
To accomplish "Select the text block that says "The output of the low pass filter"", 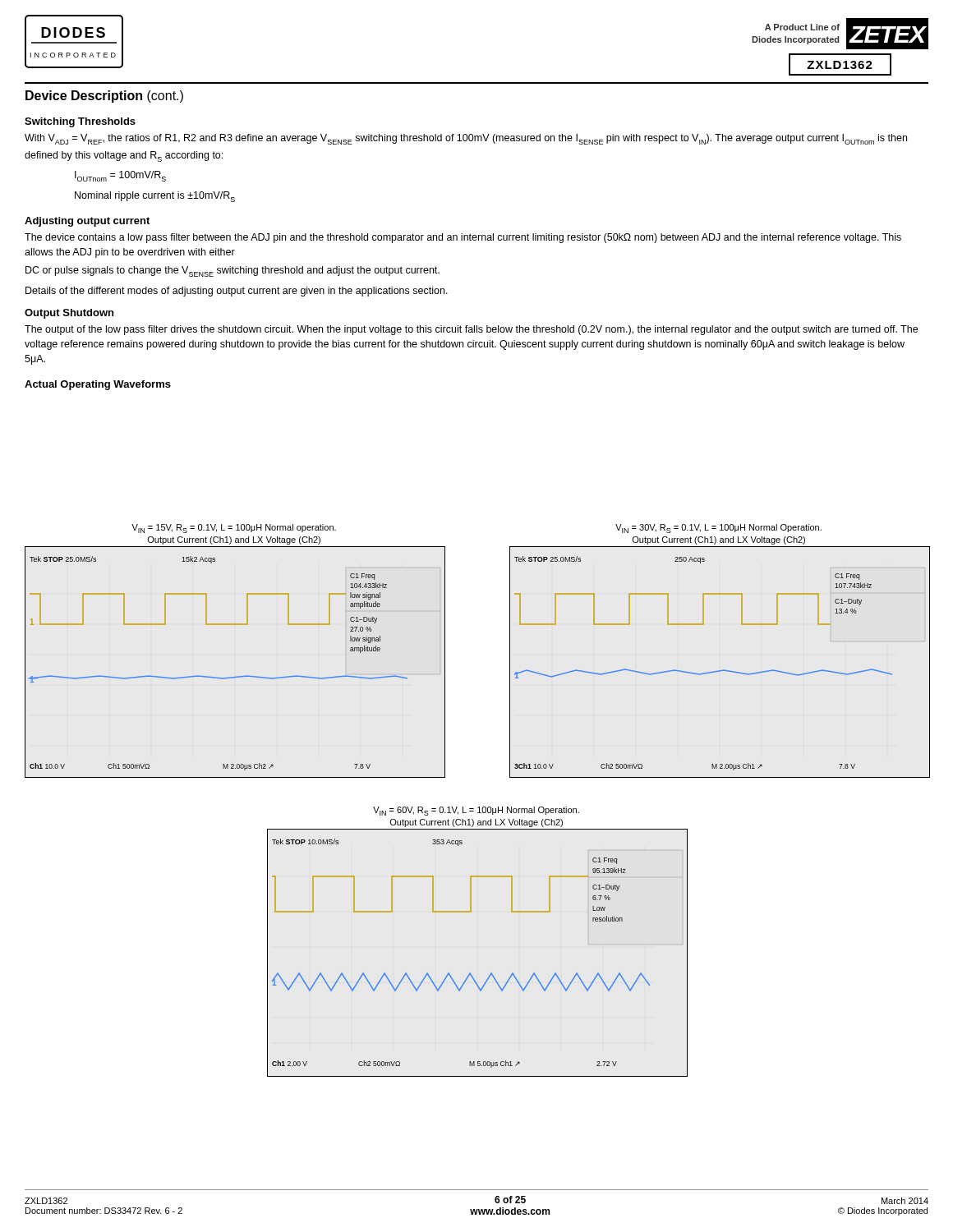I will pyautogui.click(x=471, y=344).
